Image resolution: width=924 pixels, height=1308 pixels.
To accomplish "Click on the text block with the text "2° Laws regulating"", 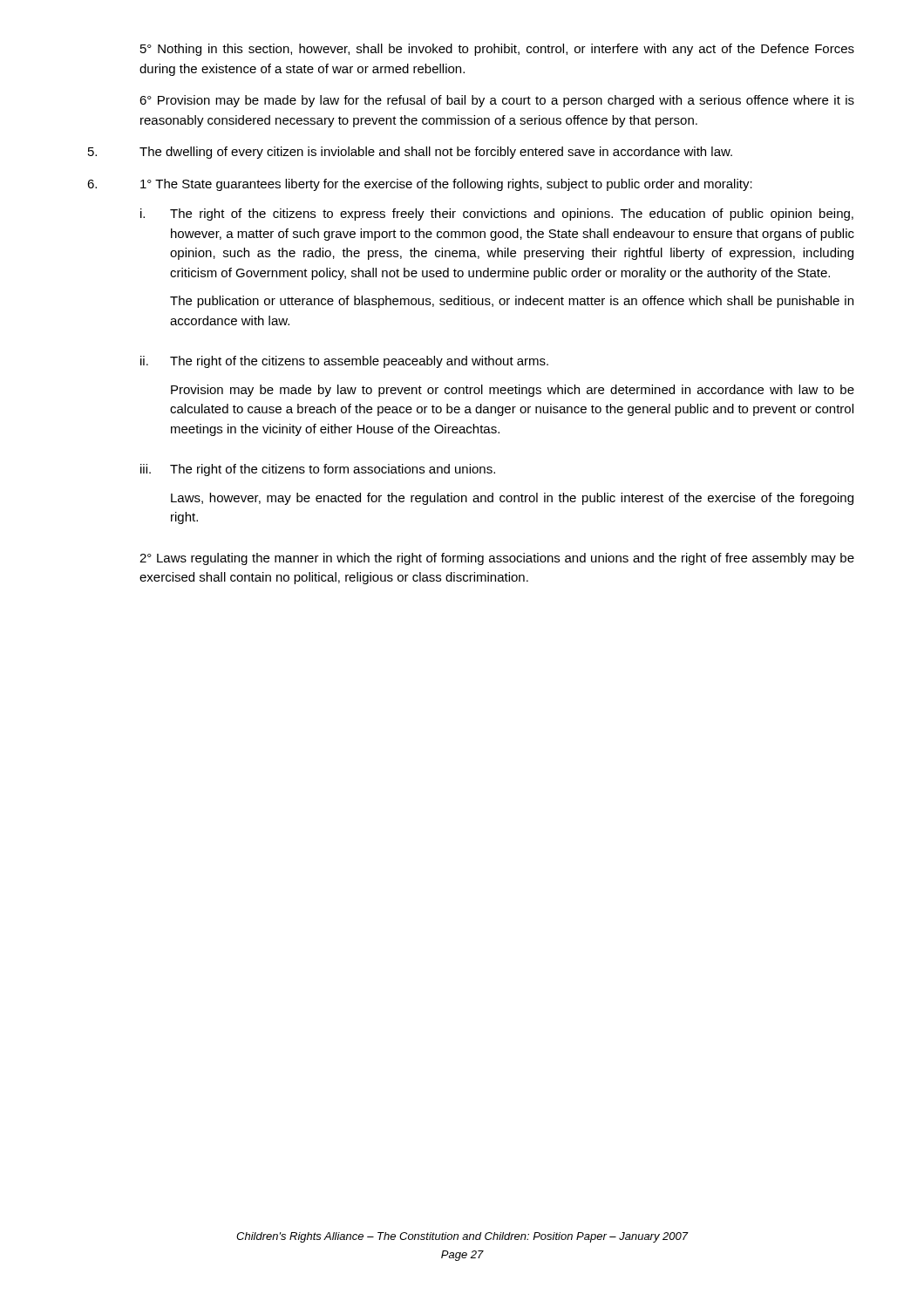I will 497,567.
